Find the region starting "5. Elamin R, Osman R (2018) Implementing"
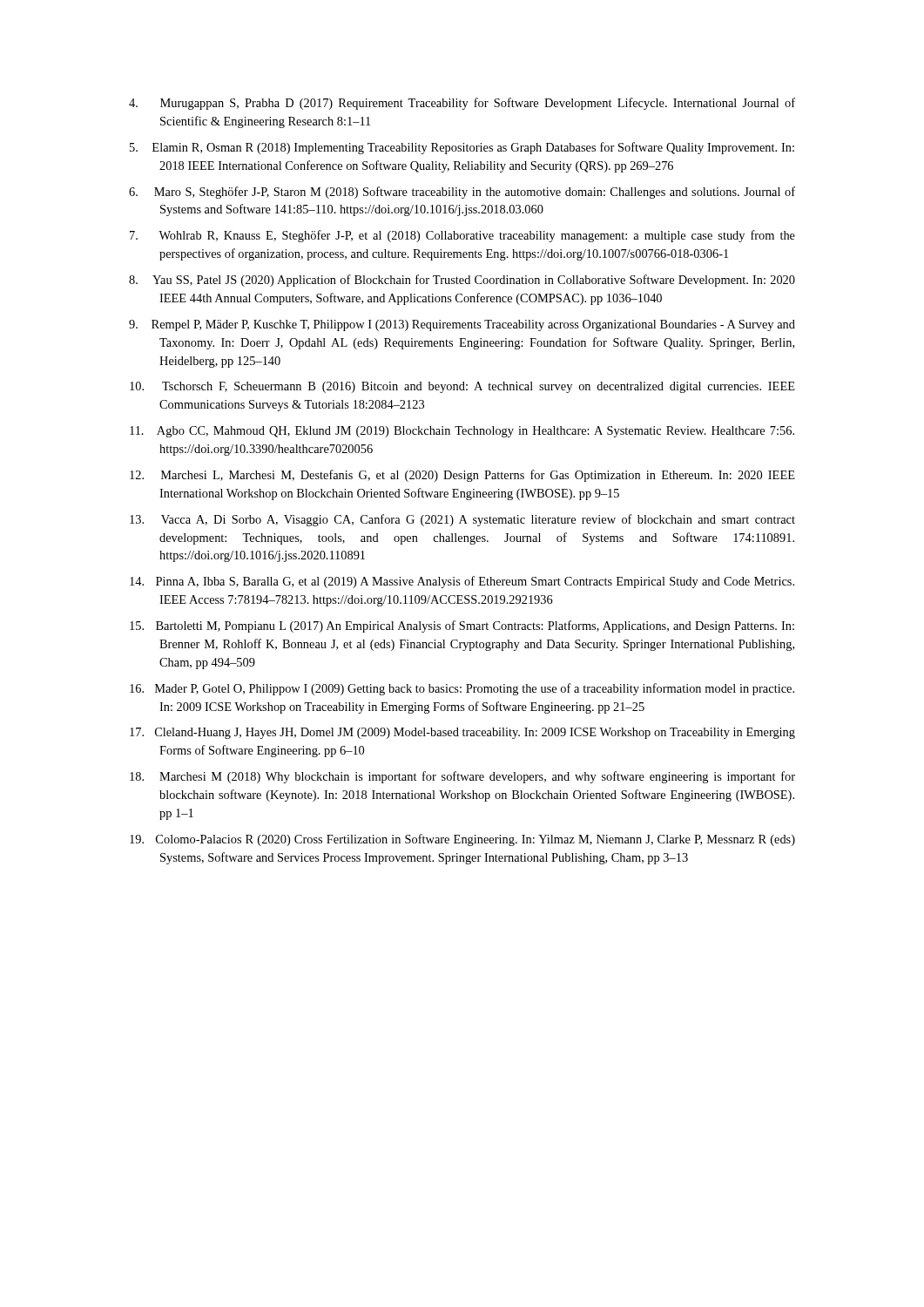 [x=462, y=156]
